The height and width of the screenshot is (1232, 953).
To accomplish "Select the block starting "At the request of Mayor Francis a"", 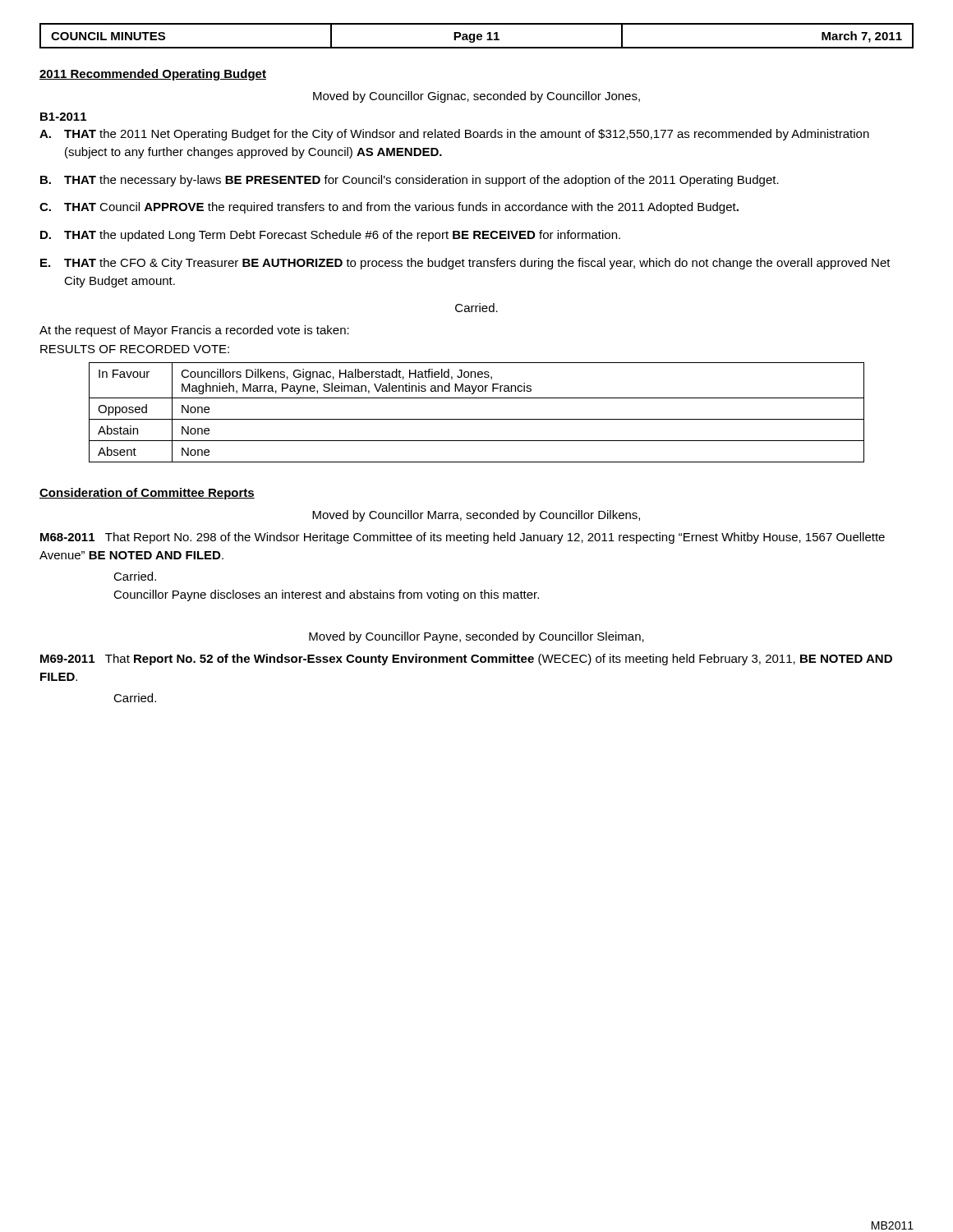I will tap(194, 331).
